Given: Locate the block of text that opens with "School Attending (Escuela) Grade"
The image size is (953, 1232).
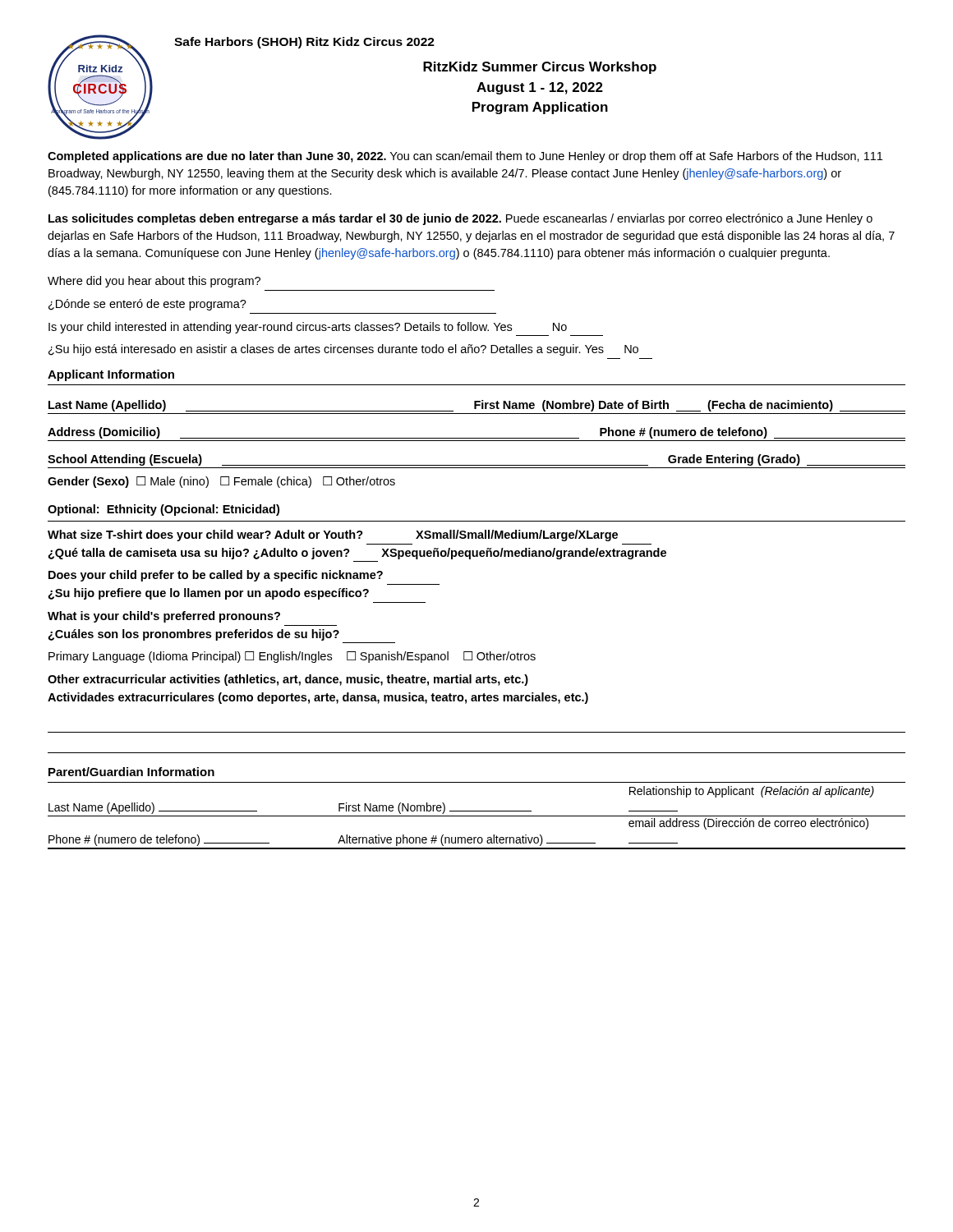Looking at the screenshot, I should pos(476,455).
